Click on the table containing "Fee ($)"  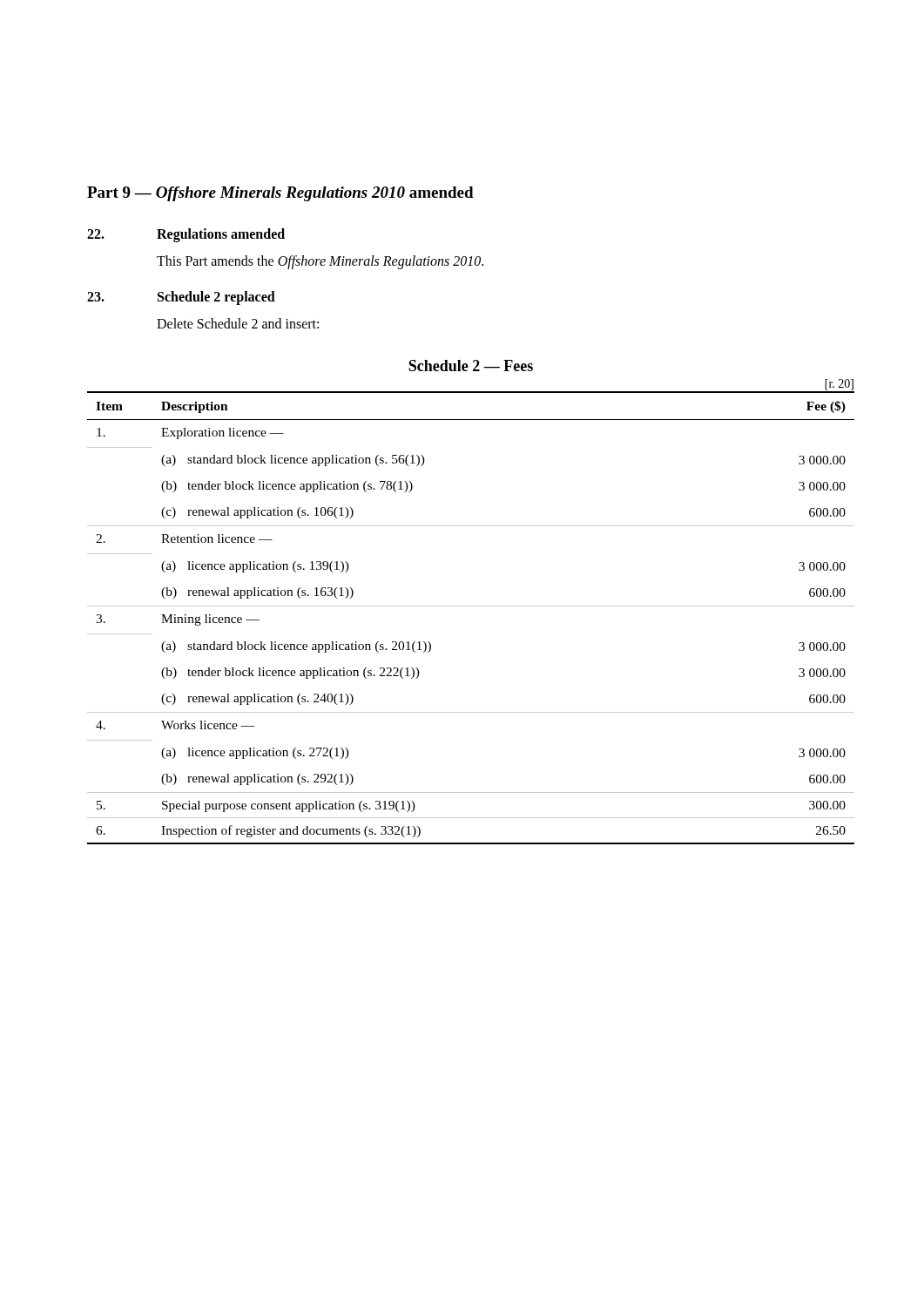[471, 611]
